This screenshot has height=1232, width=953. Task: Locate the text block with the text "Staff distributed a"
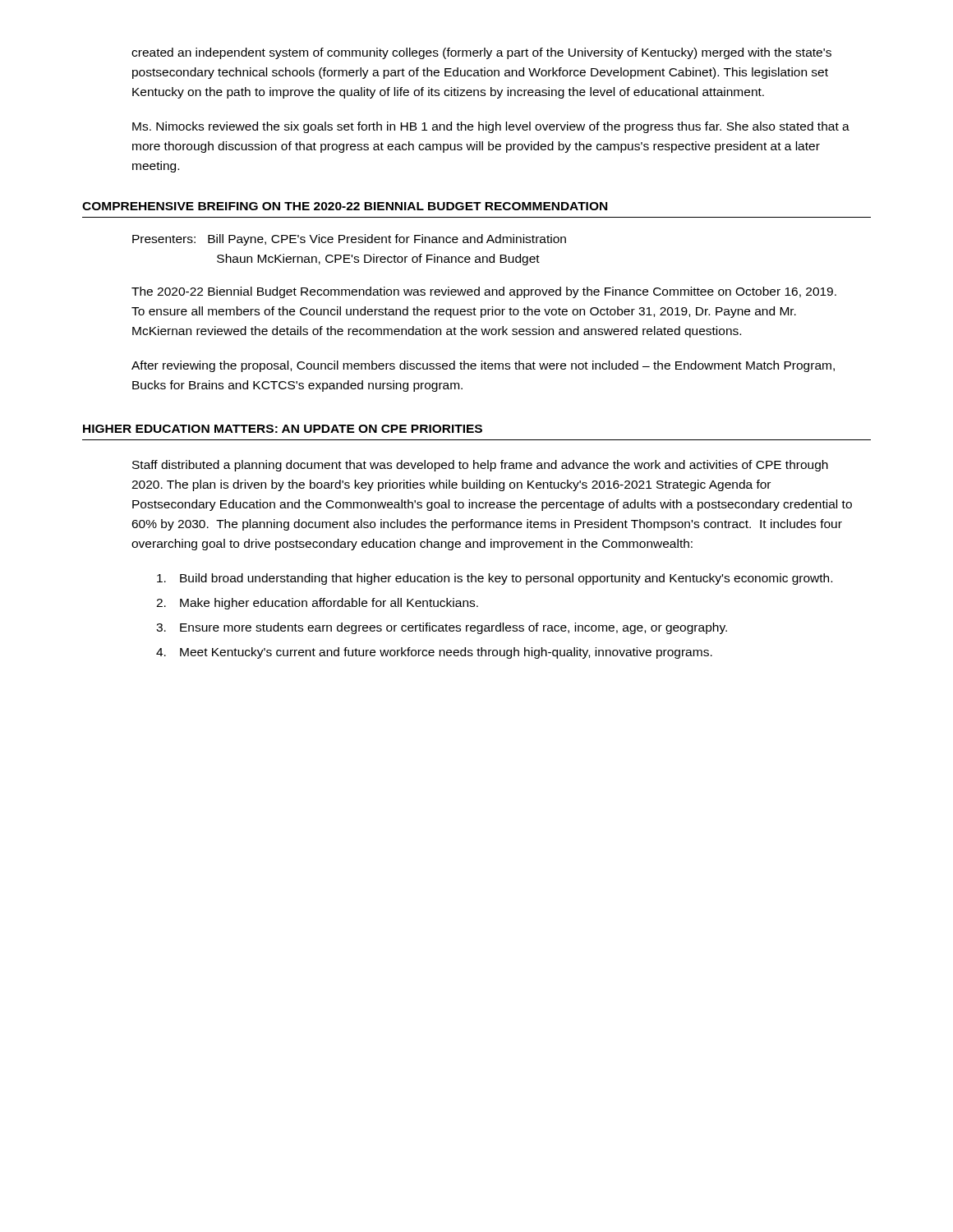click(492, 504)
